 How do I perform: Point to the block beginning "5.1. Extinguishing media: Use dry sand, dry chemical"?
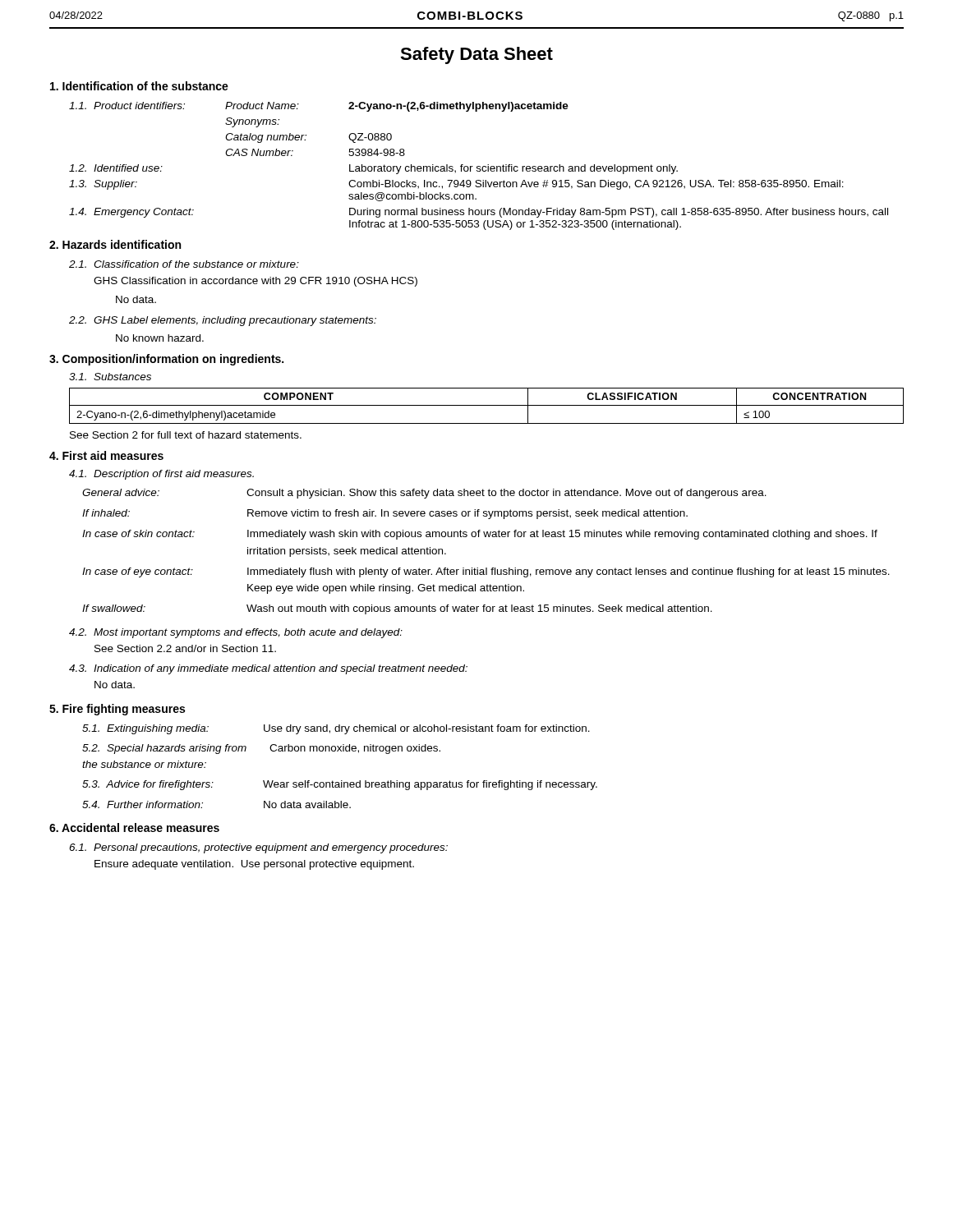pyautogui.click(x=336, y=728)
